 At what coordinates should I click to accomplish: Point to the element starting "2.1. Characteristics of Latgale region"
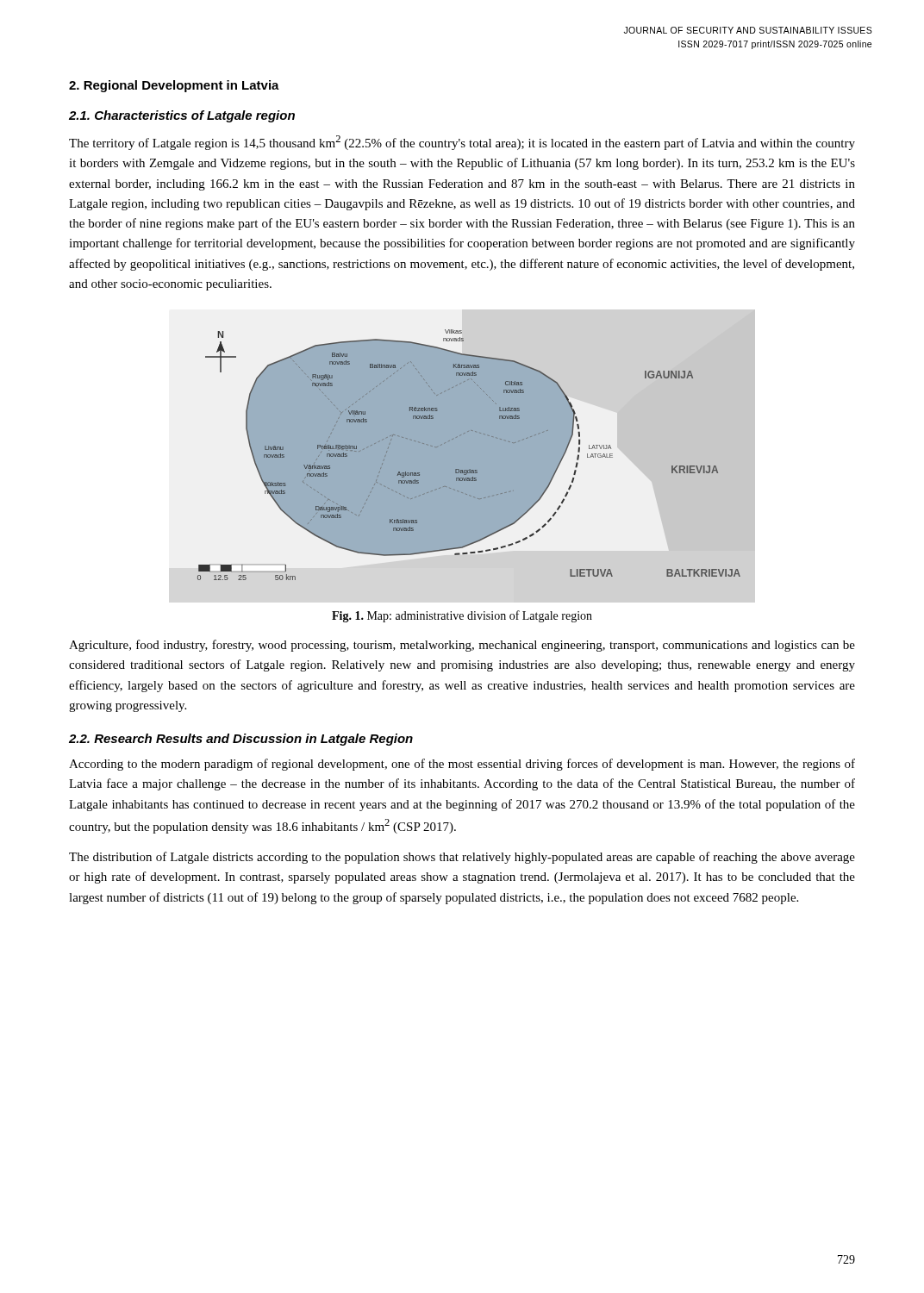click(x=182, y=115)
